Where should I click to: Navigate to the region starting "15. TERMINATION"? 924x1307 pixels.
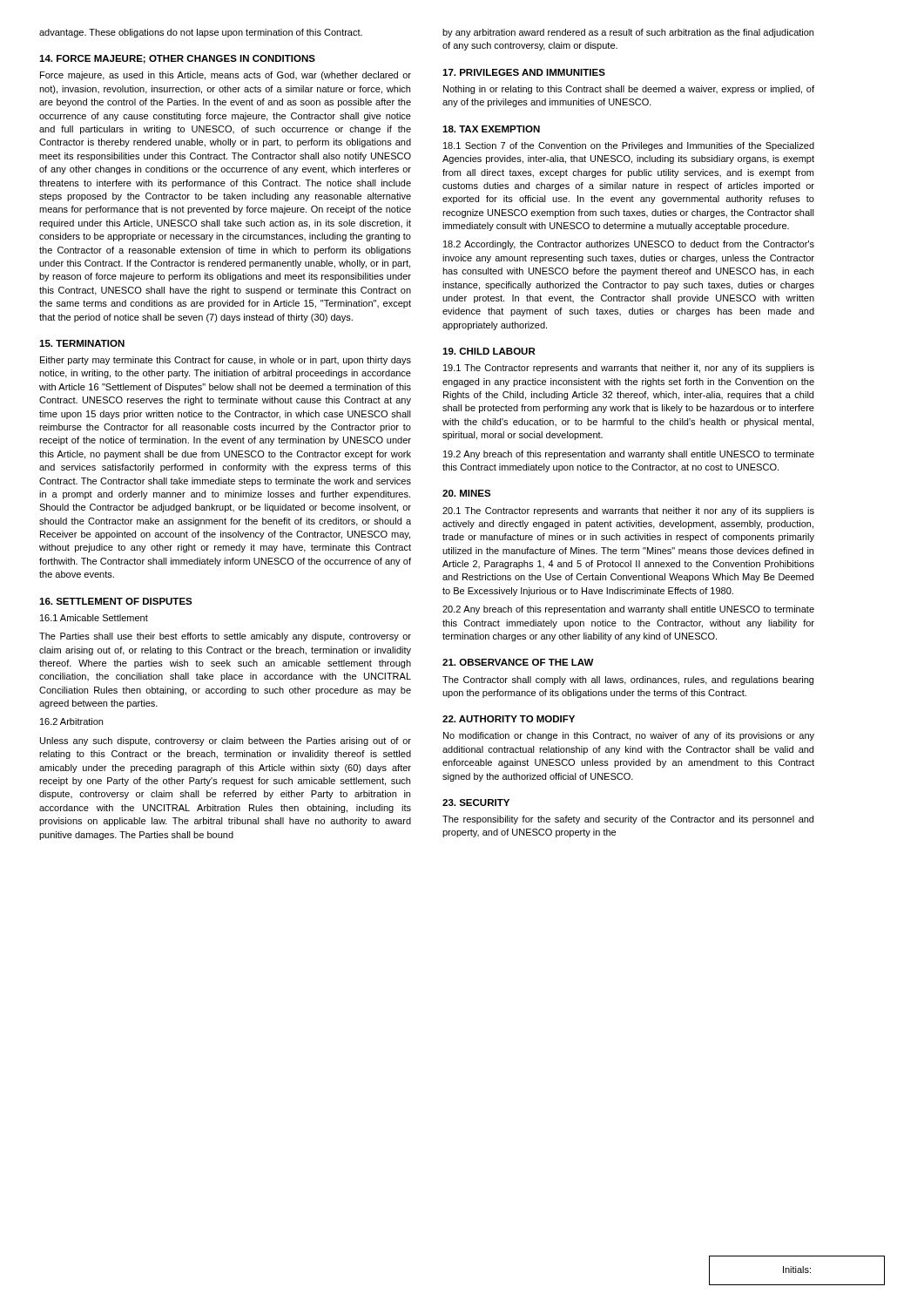[x=82, y=343]
